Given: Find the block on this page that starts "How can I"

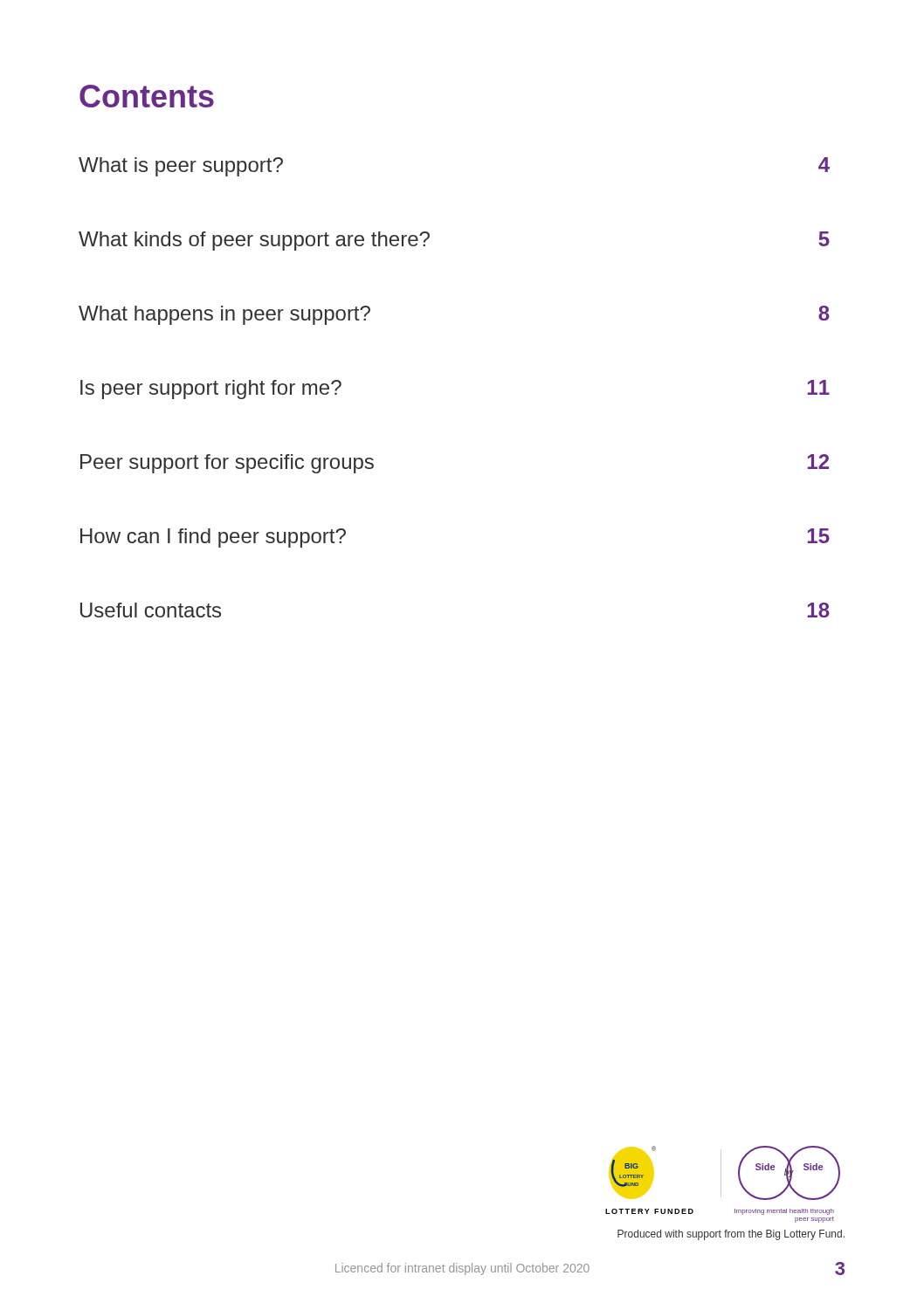Looking at the screenshot, I should (208, 538).
